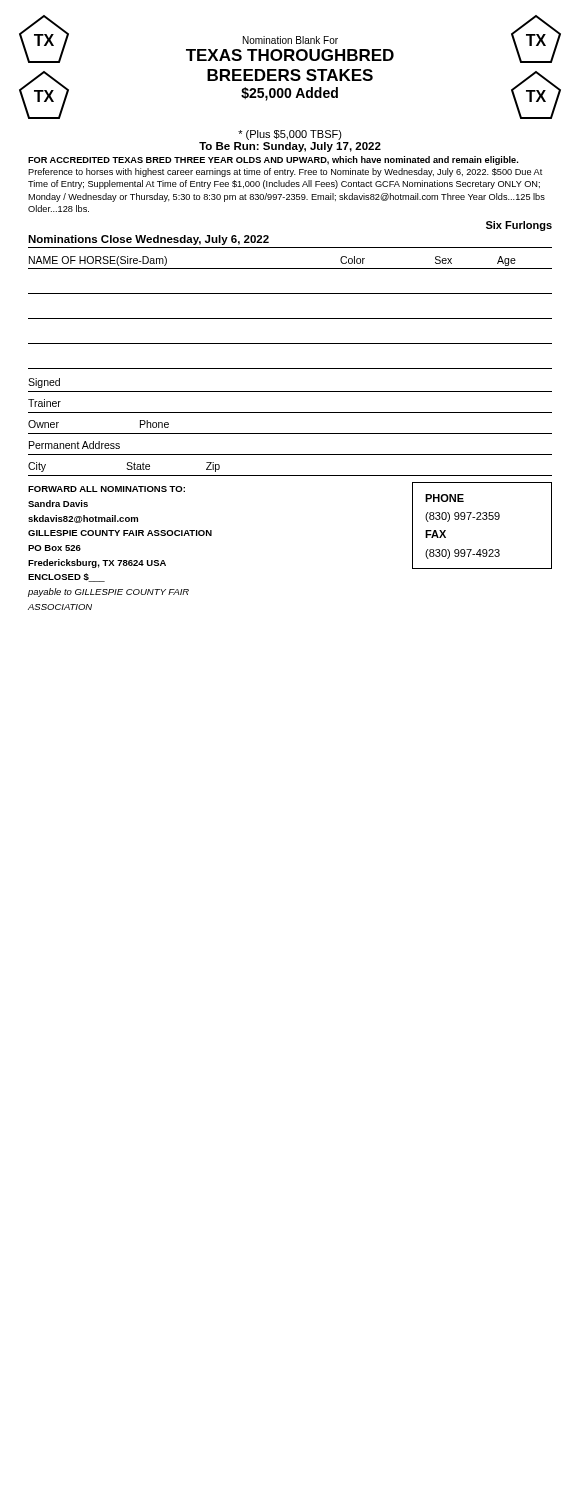This screenshot has height=1500, width=580.
Task: Point to the region starting "Nominations Close Wednesday,"
Action: (x=149, y=239)
